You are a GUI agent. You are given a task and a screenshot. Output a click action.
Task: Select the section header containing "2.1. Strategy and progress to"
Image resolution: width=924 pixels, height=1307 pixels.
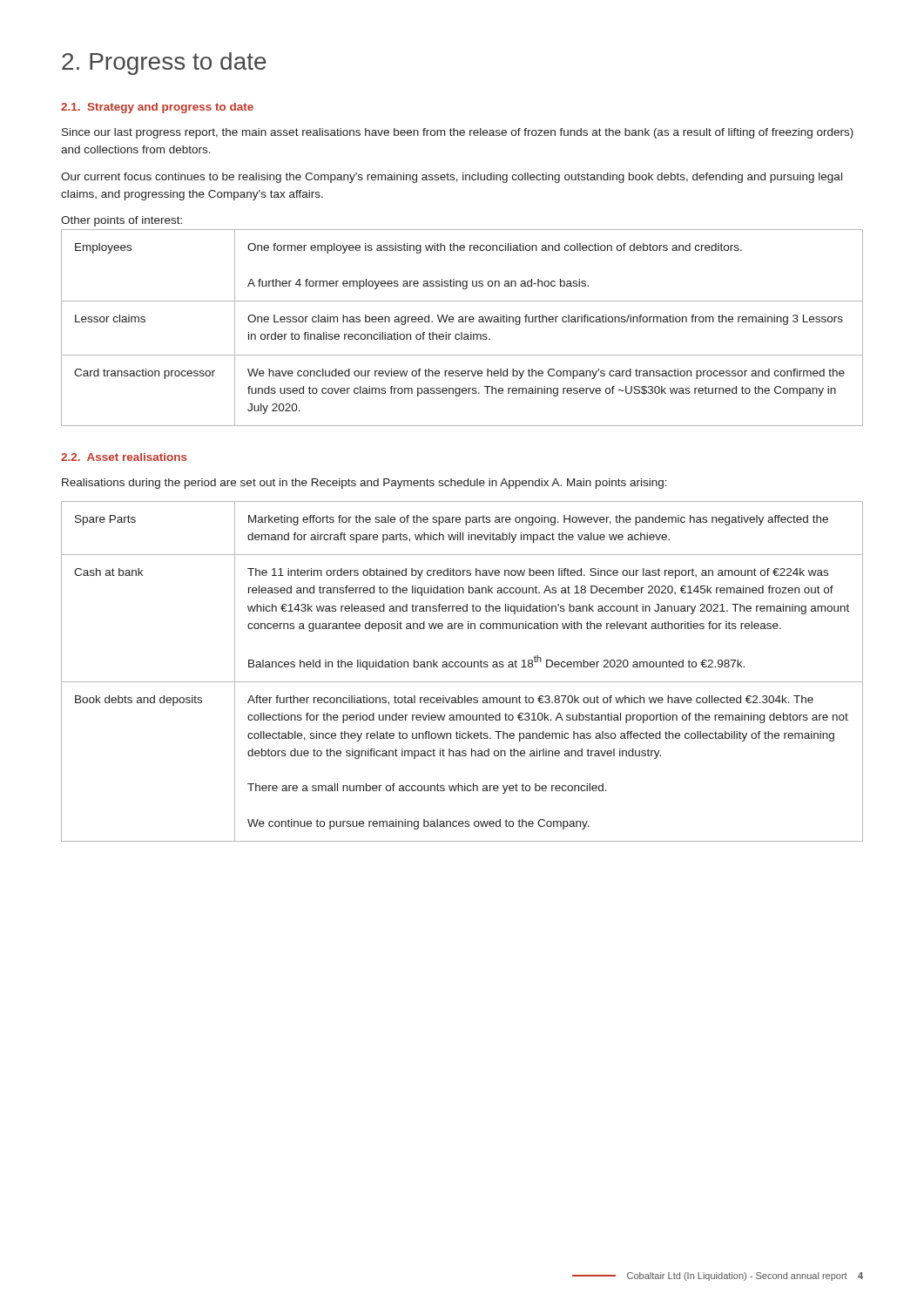(157, 108)
